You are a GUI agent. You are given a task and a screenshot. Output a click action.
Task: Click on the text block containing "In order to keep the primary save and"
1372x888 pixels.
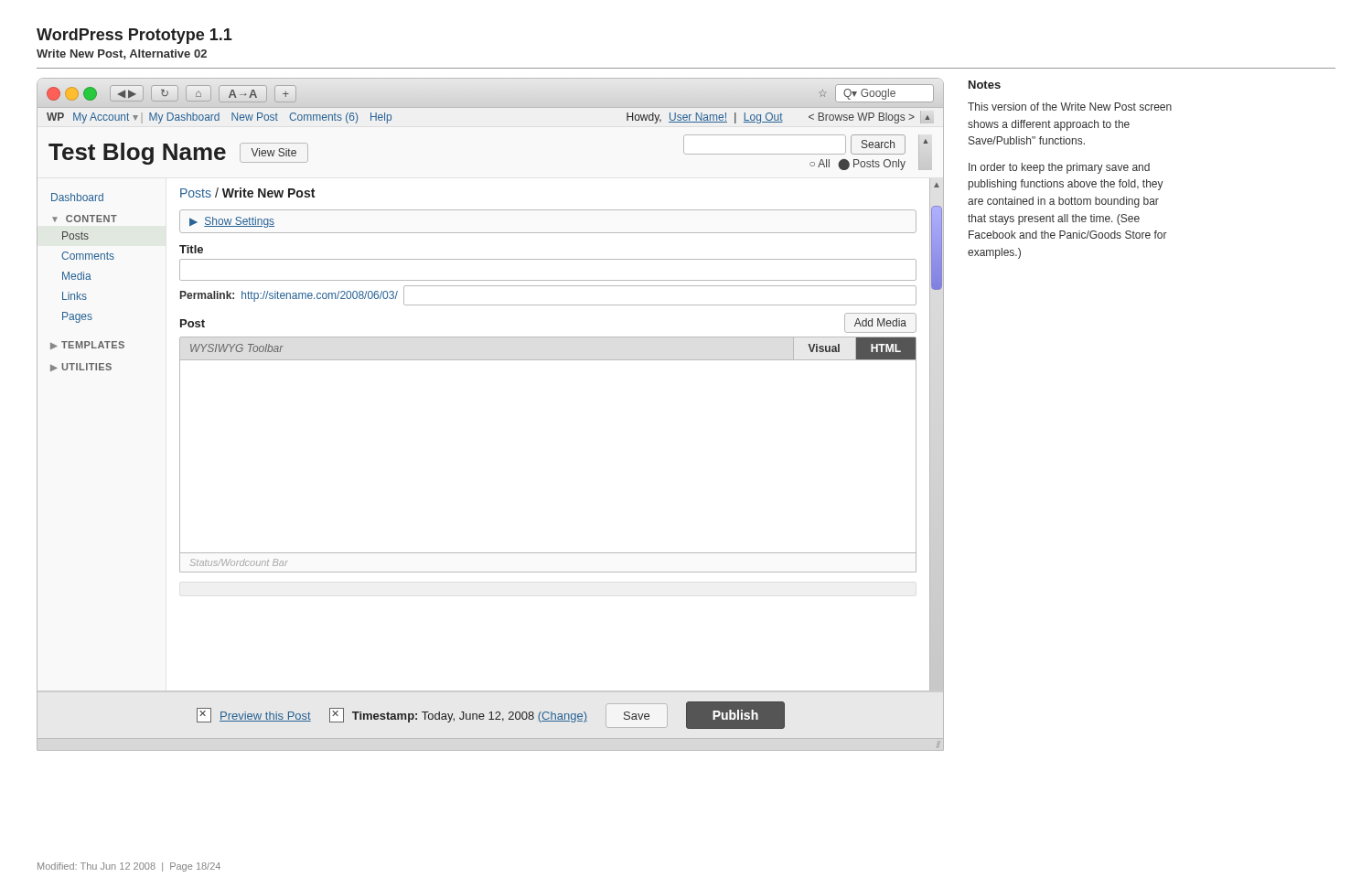(x=1067, y=210)
